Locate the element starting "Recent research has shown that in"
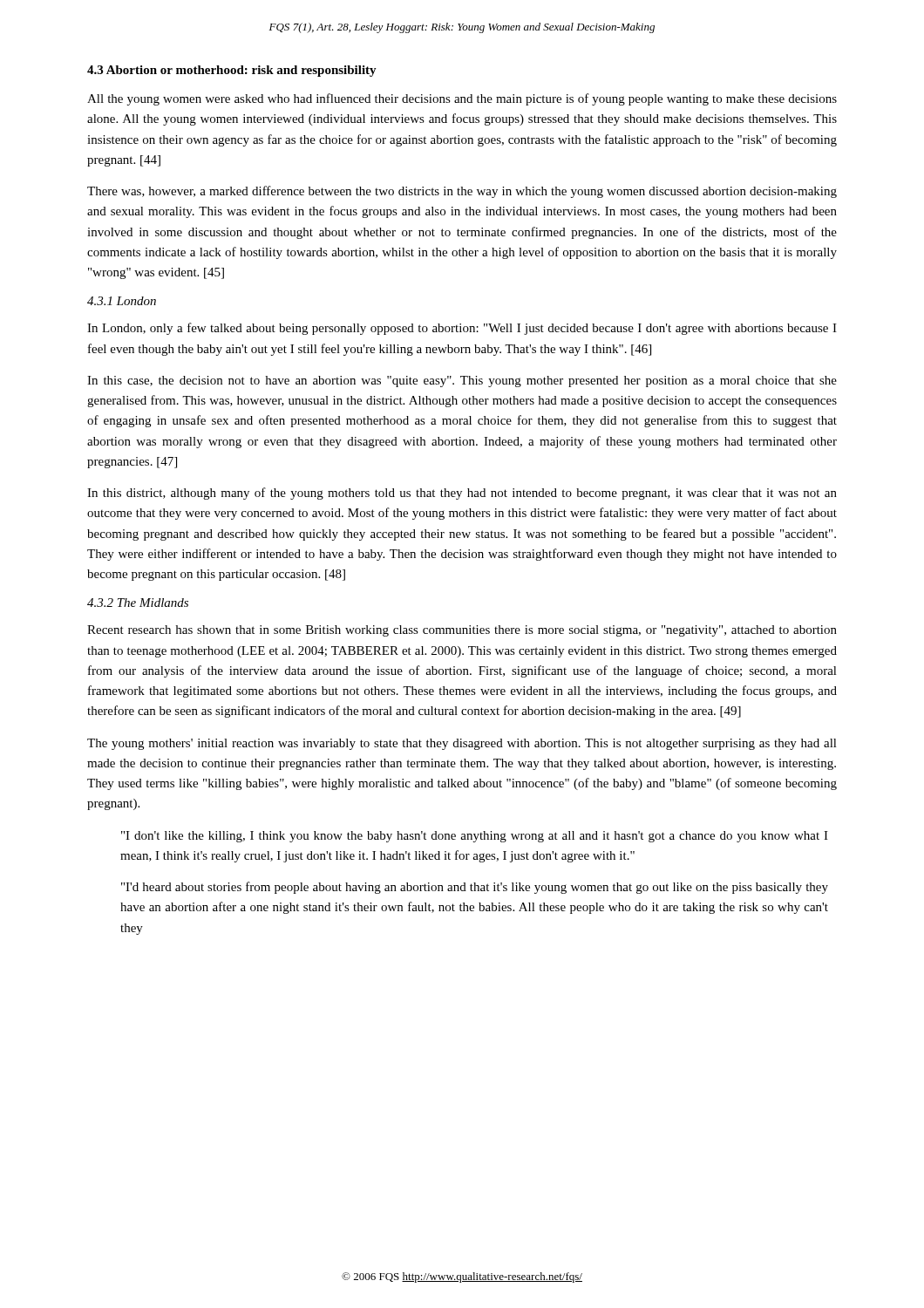 pos(462,671)
